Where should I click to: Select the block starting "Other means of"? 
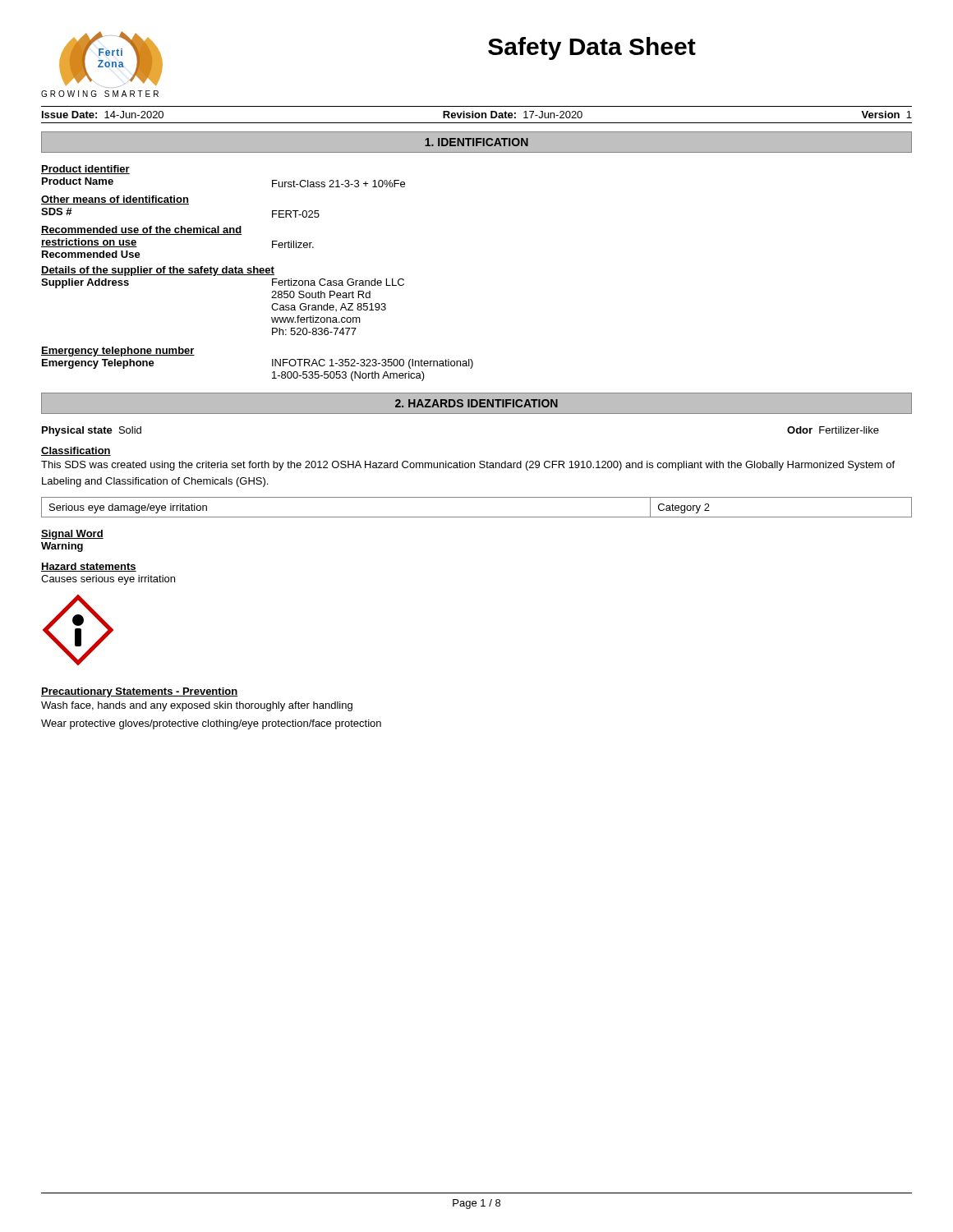pos(115,199)
